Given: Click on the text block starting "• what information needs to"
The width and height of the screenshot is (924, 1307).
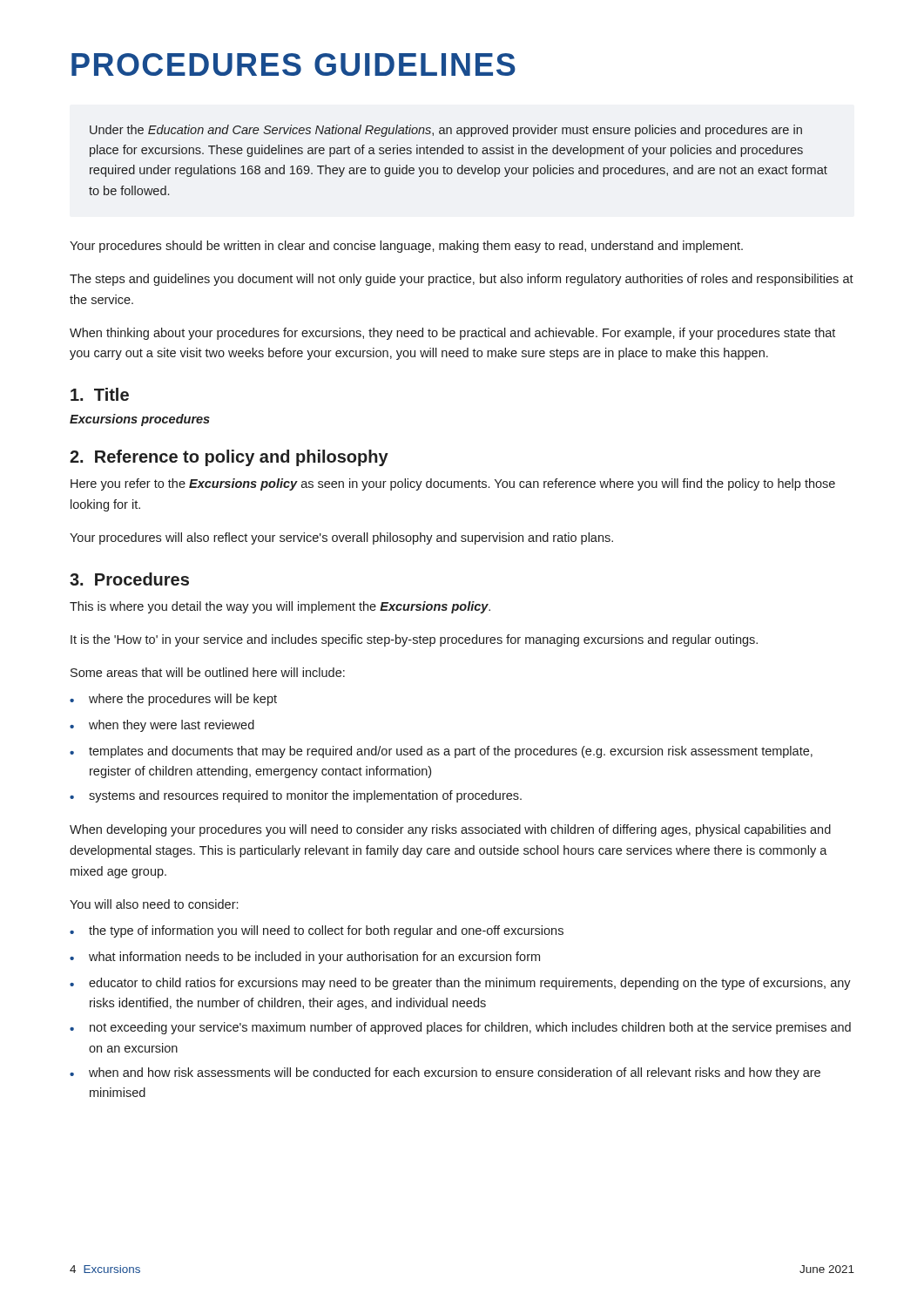Looking at the screenshot, I should 462,958.
